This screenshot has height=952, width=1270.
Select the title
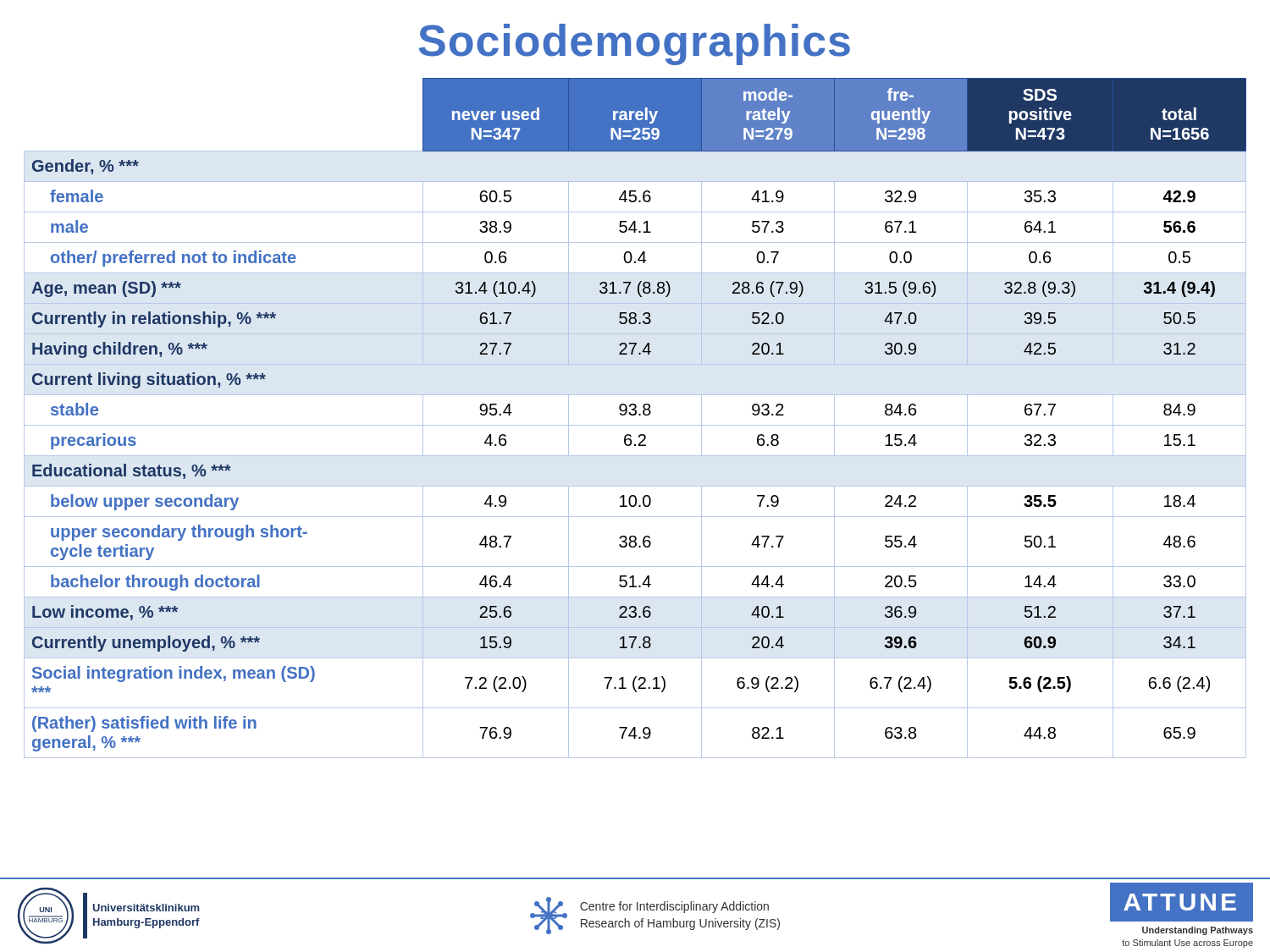[635, 41]
